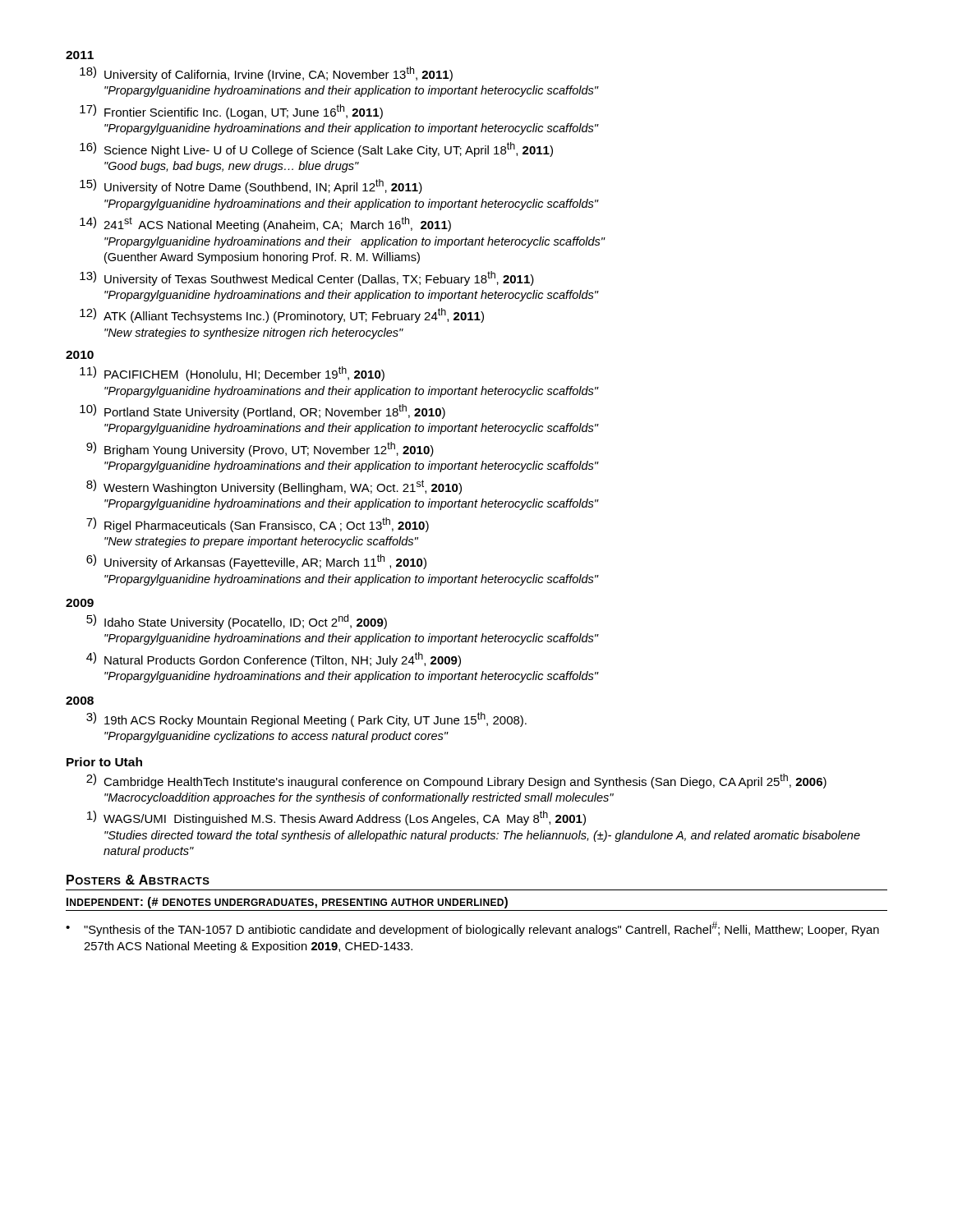This screenshot has height=1232, width=953.
Task: Select the element starting "12) ATK (Alliant Techsystems Inc.) (Prominotory,"
Action: pos(476,323)
